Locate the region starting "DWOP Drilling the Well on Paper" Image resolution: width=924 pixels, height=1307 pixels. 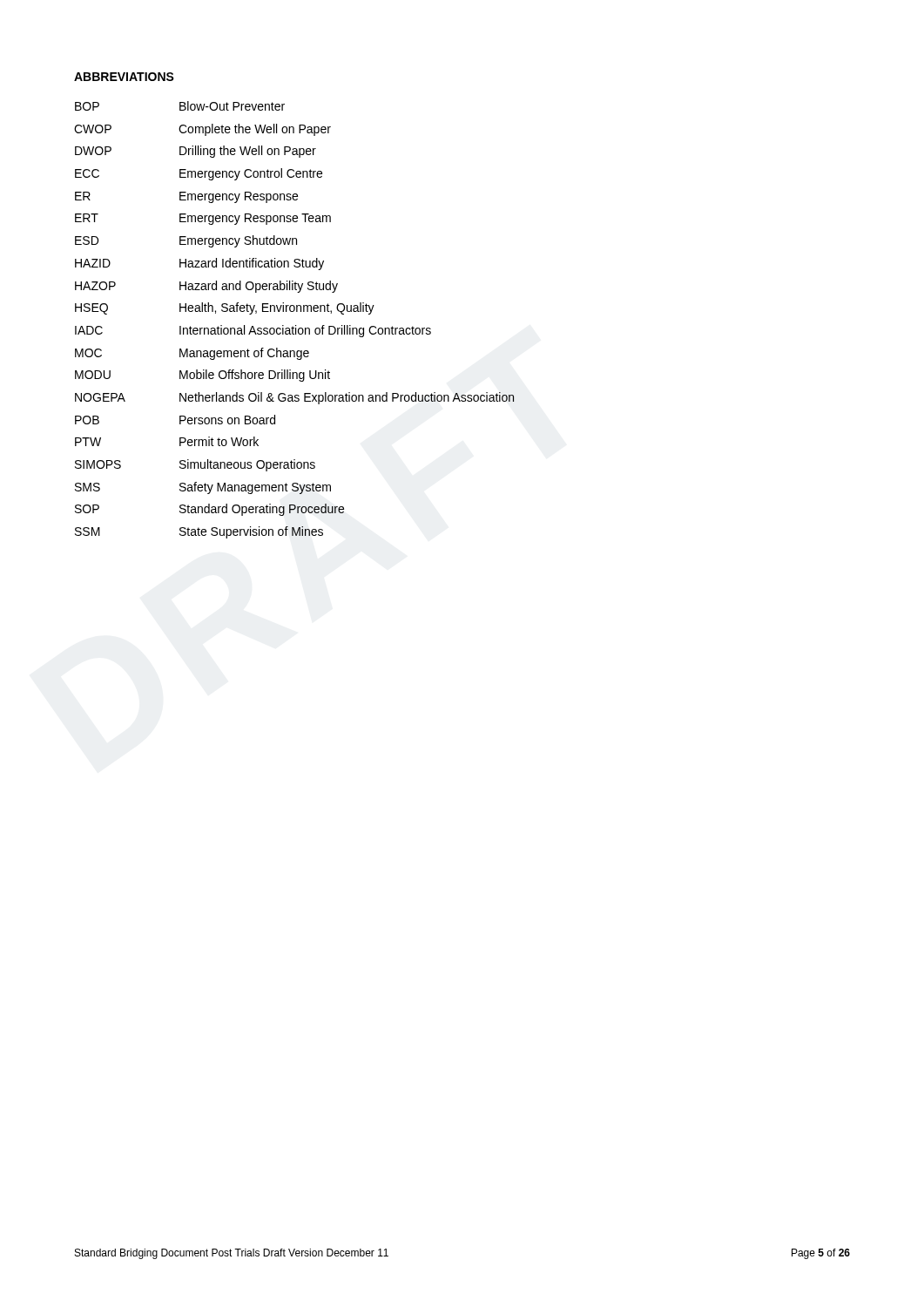pos(196,152)
